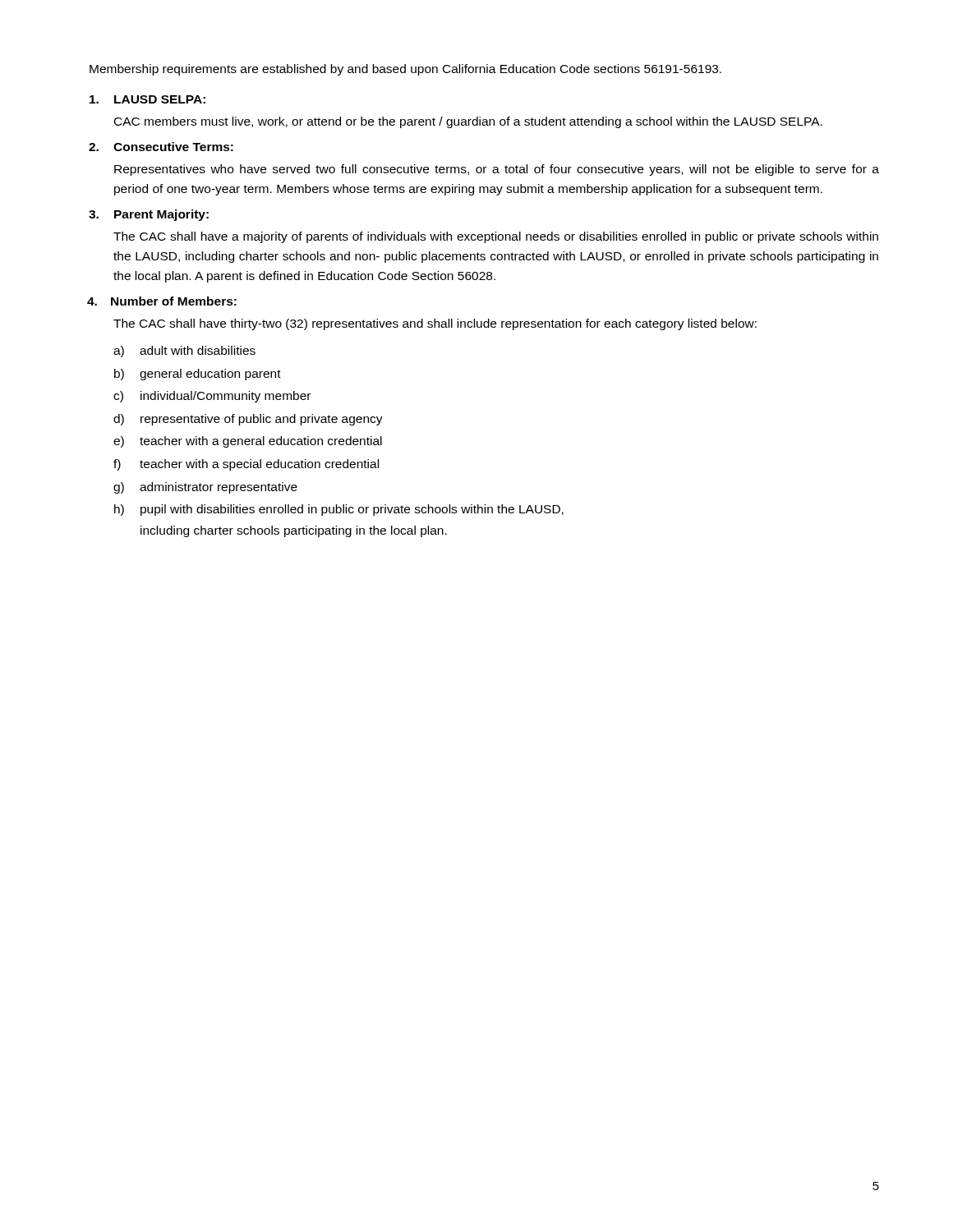Where is the passage that starts "d) representative of public and private"?
The width and height of the screenshot is (953, 1232).
point(248,419)
